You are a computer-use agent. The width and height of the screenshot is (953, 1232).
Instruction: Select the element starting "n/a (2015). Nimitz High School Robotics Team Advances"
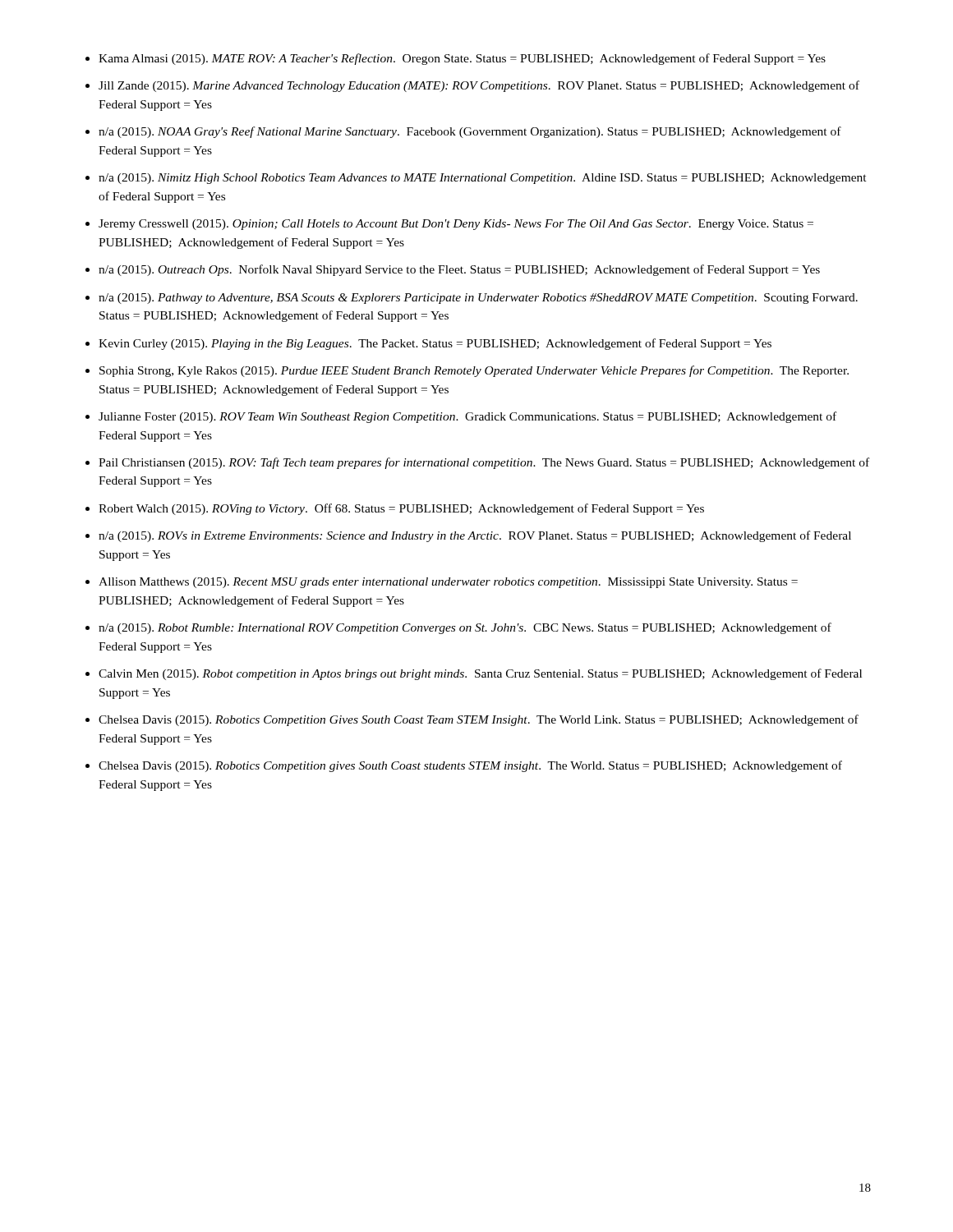[483, 186]
